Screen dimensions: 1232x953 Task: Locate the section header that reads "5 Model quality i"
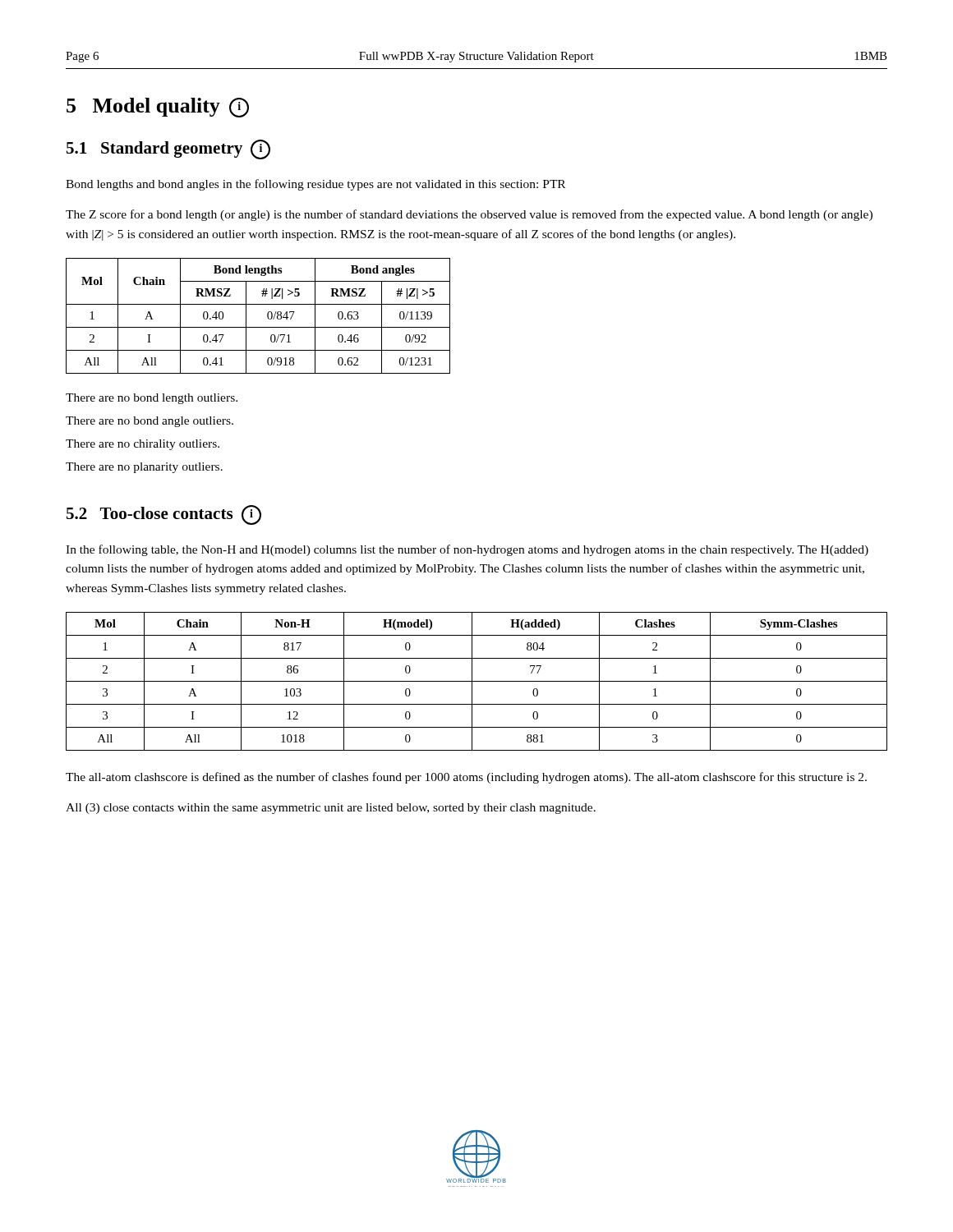coord(158,108)
